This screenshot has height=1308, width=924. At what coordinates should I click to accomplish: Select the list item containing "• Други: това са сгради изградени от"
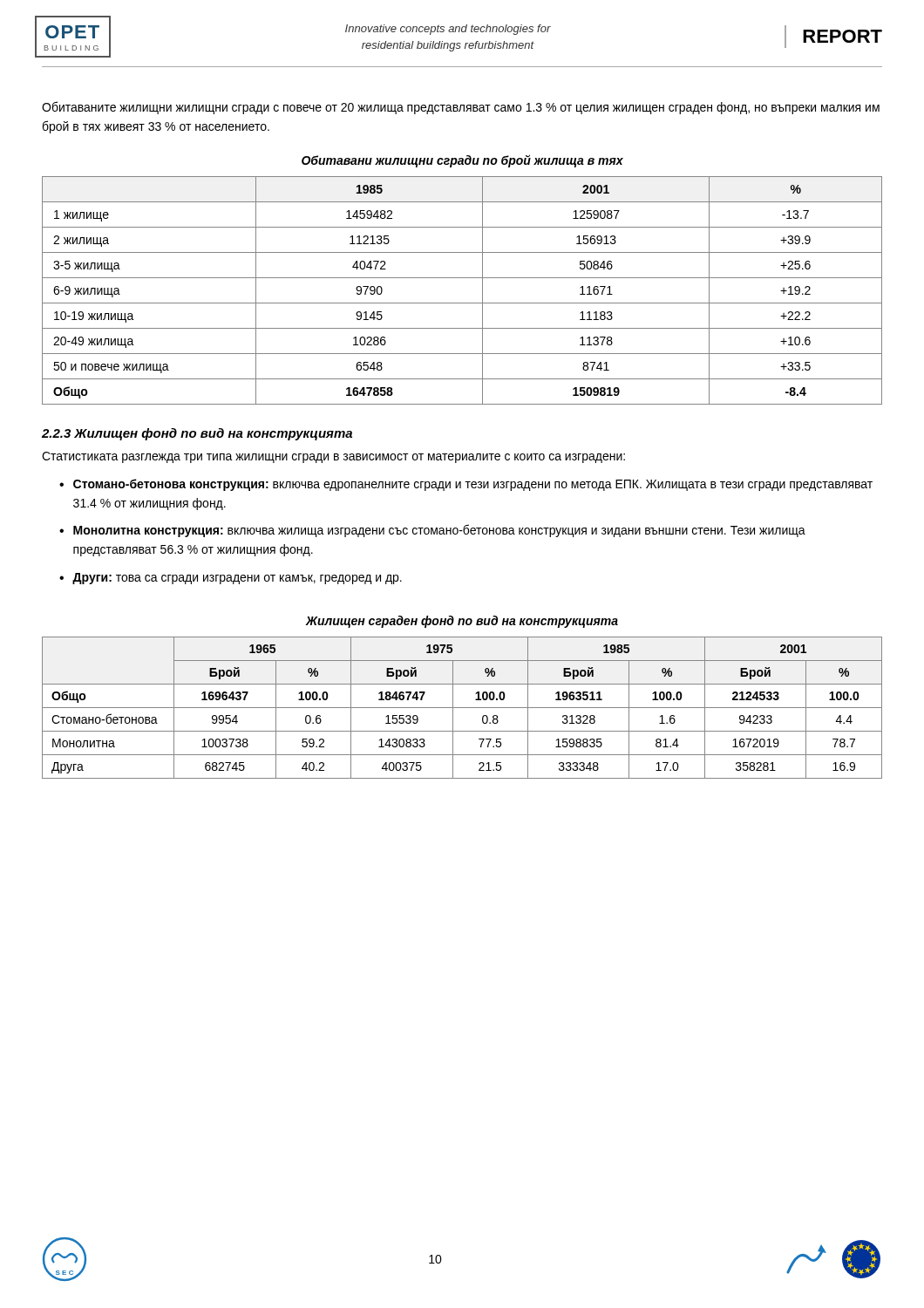(x=231, y=578)
